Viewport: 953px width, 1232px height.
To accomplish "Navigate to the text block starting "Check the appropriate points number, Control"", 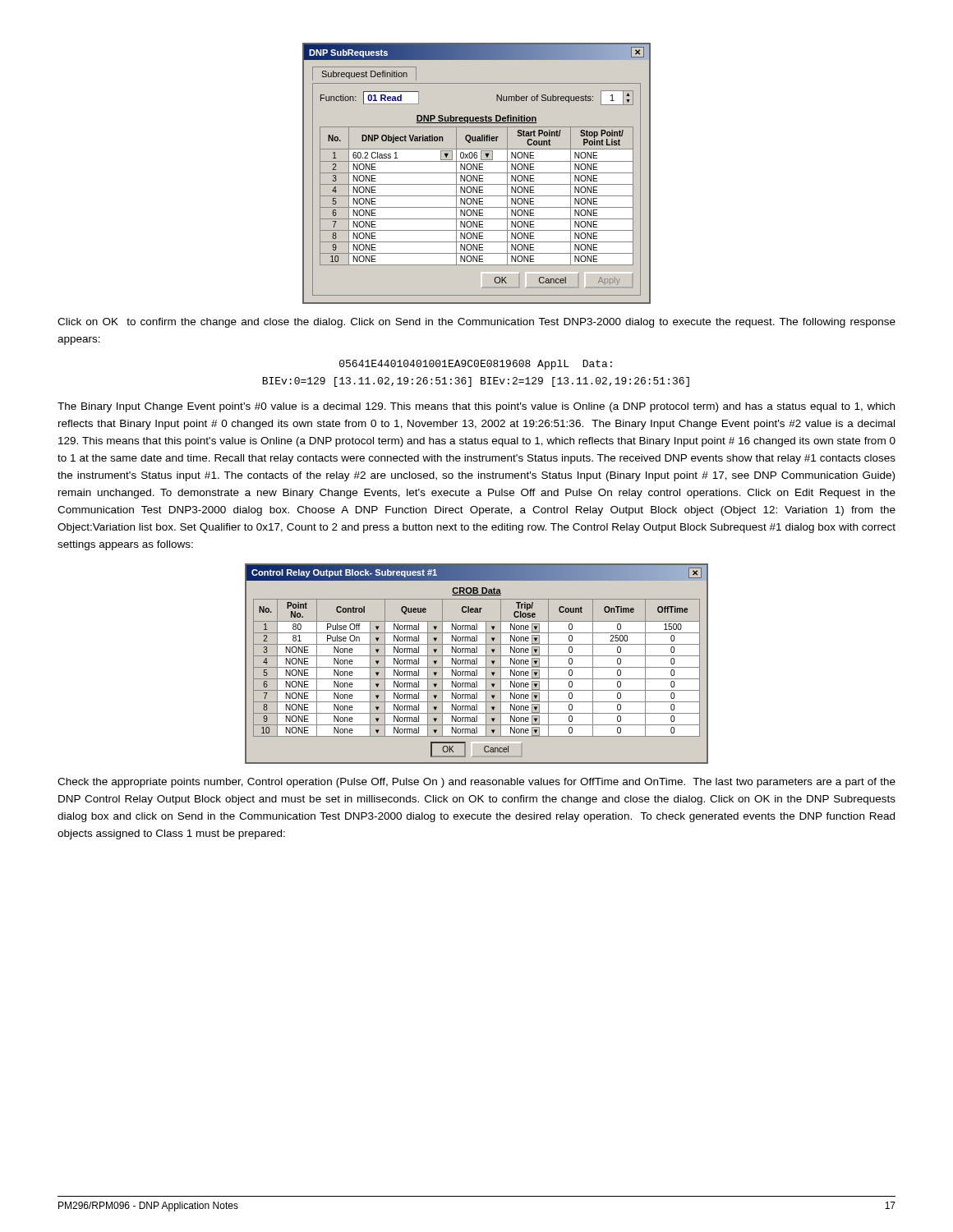I will [x=476, y=807].
